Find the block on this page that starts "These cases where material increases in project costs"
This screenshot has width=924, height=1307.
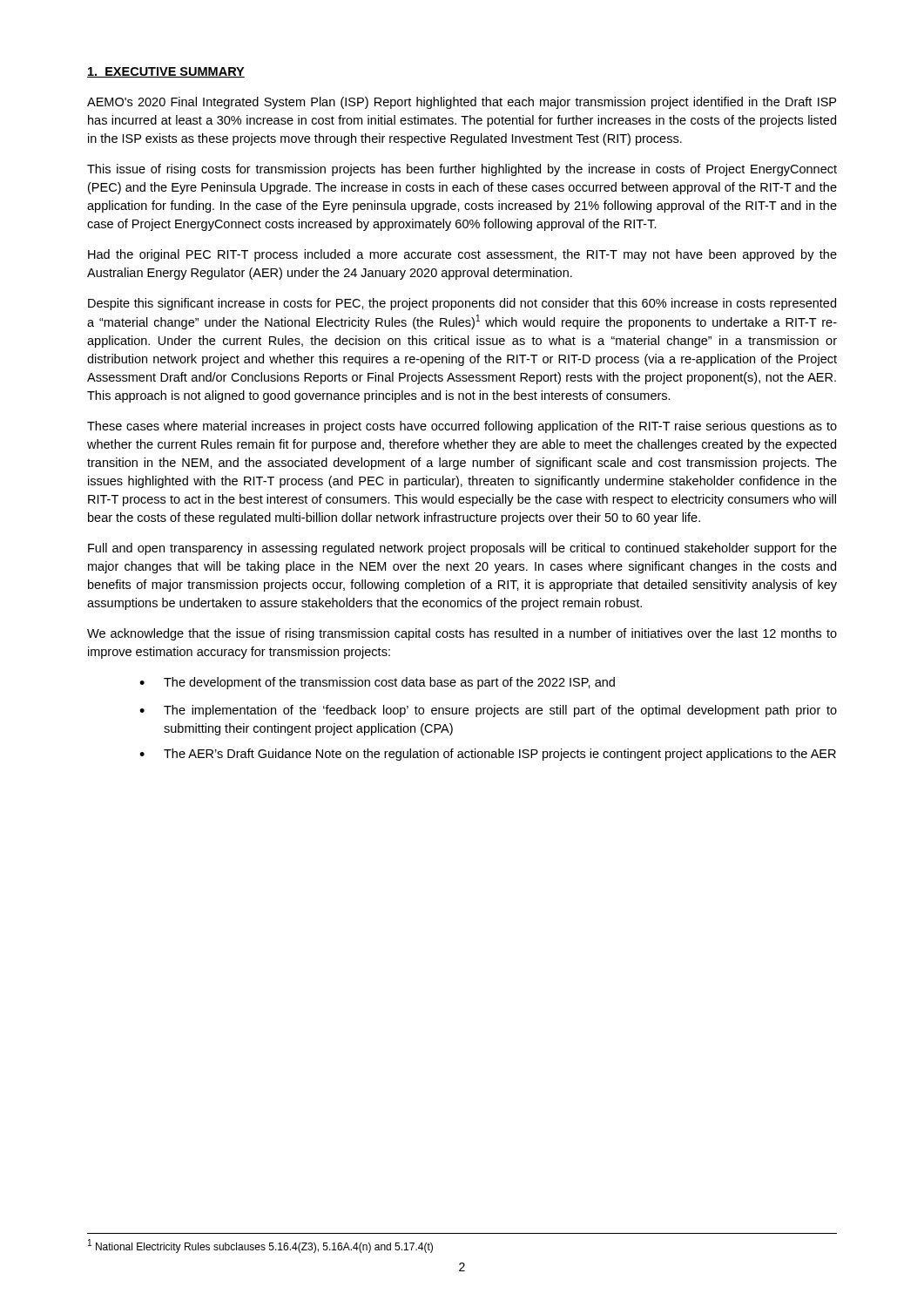462,472
